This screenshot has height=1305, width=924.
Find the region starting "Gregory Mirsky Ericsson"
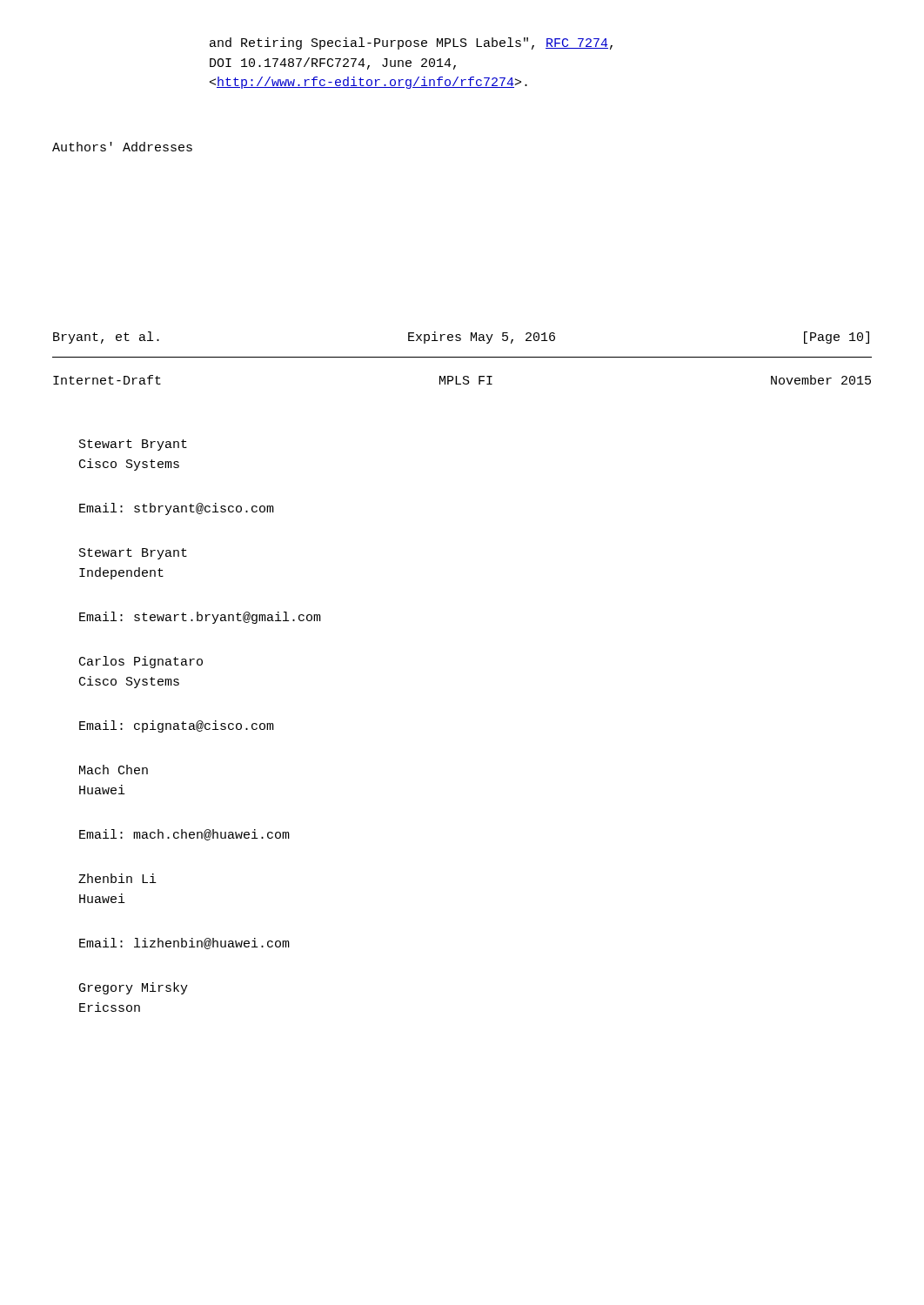(x=134, y=988)
